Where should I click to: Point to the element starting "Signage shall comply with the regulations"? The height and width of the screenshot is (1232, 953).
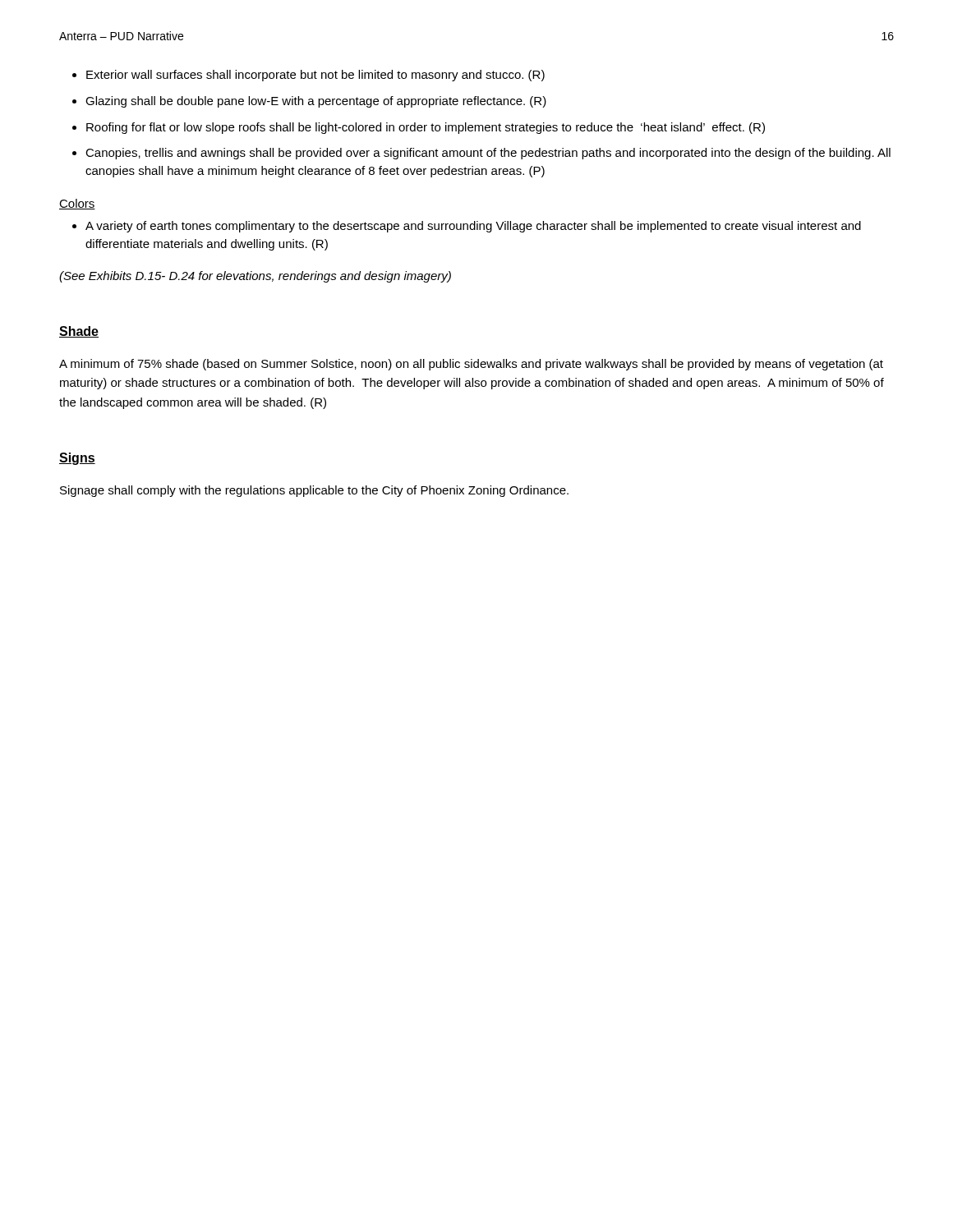tap(314, 490)
